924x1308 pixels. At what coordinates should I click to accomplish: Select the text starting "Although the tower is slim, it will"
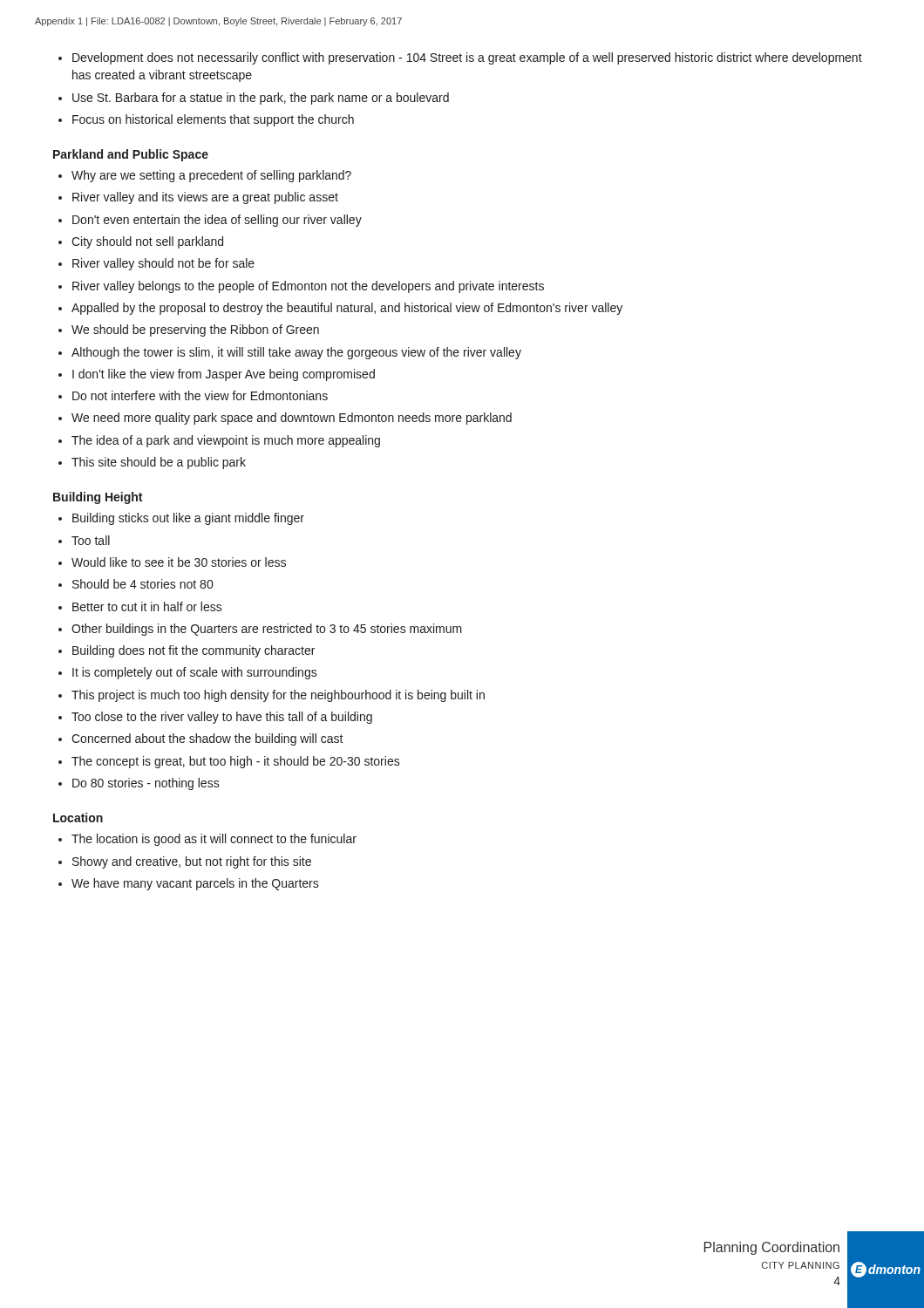coord(472,352)
